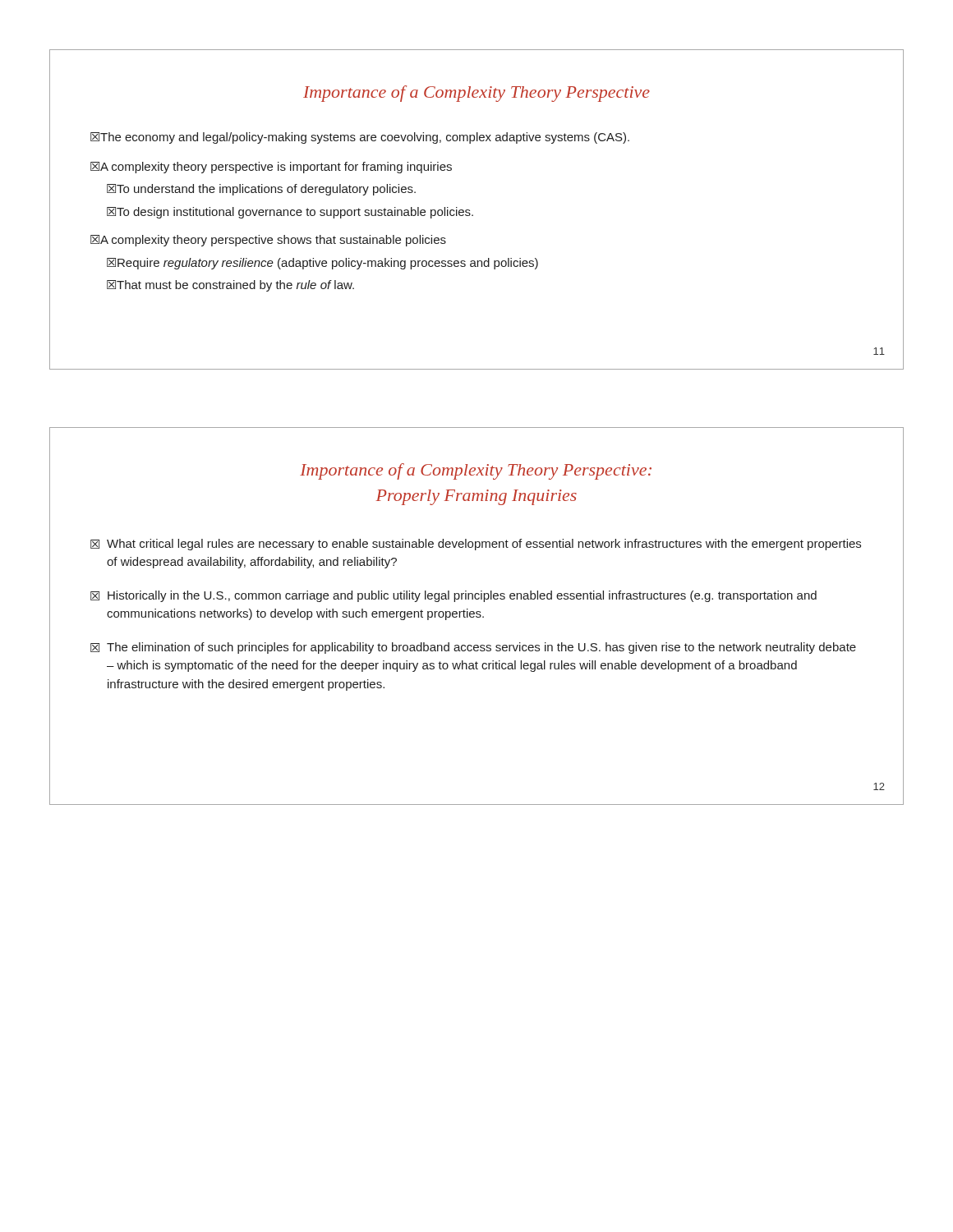Click the title that begins "Importance of a Complexity Theory Perspective:Properly"
The width and height of the screenshot is (953, 1232).
[x=476, y=482]
